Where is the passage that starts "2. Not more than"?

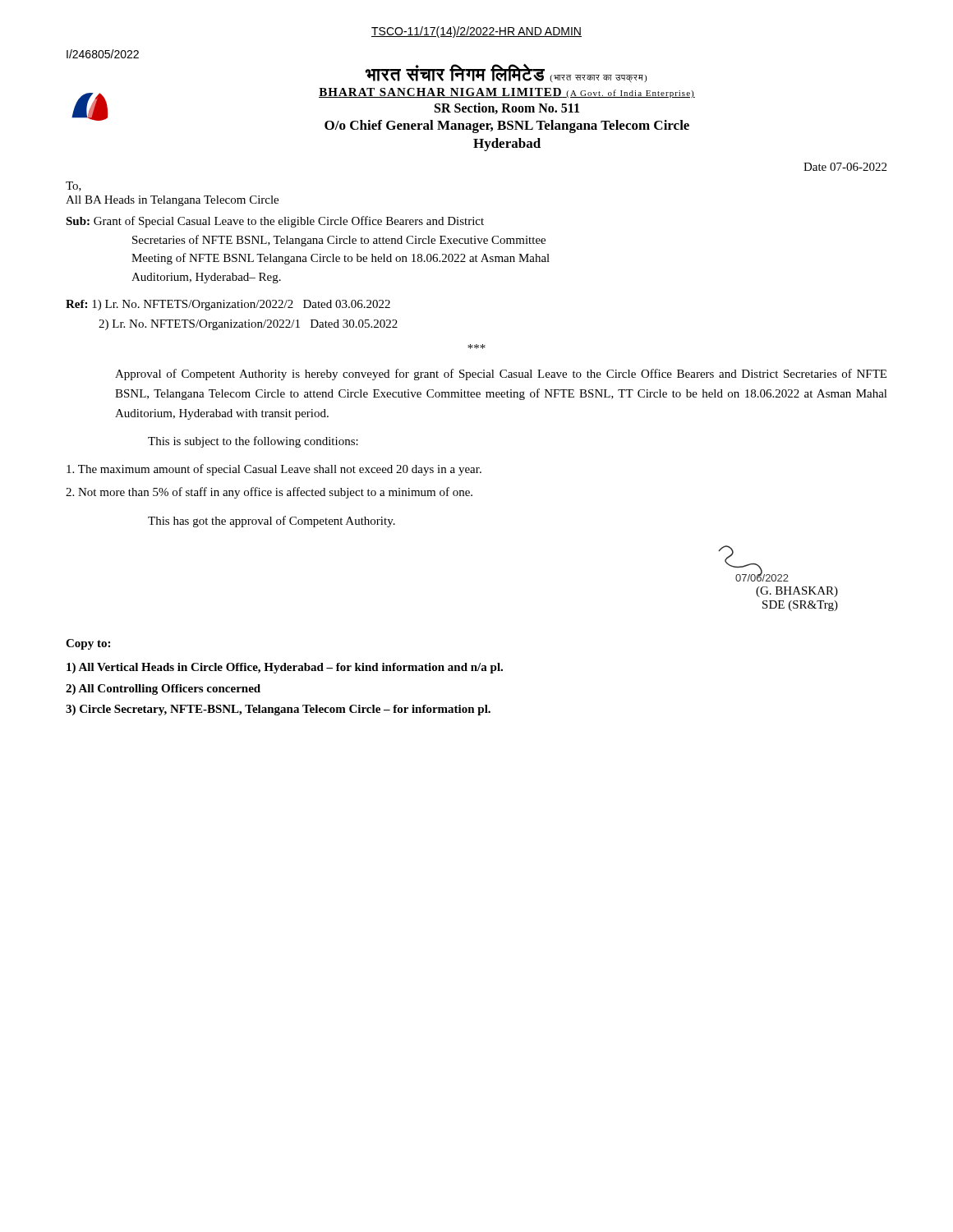click(270, 492)
